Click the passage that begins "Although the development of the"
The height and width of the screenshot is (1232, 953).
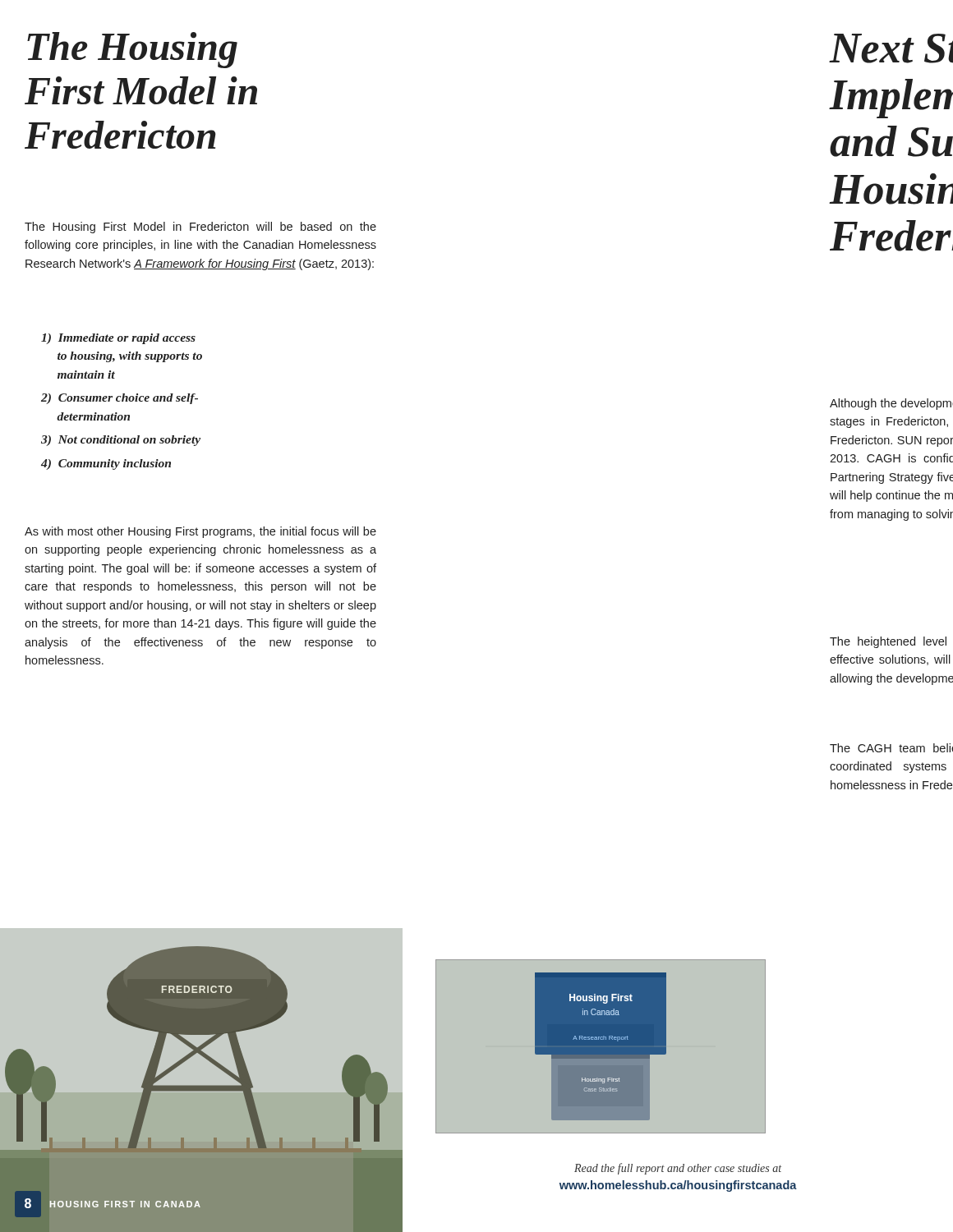pyautogui.click(x=891, y=459)
